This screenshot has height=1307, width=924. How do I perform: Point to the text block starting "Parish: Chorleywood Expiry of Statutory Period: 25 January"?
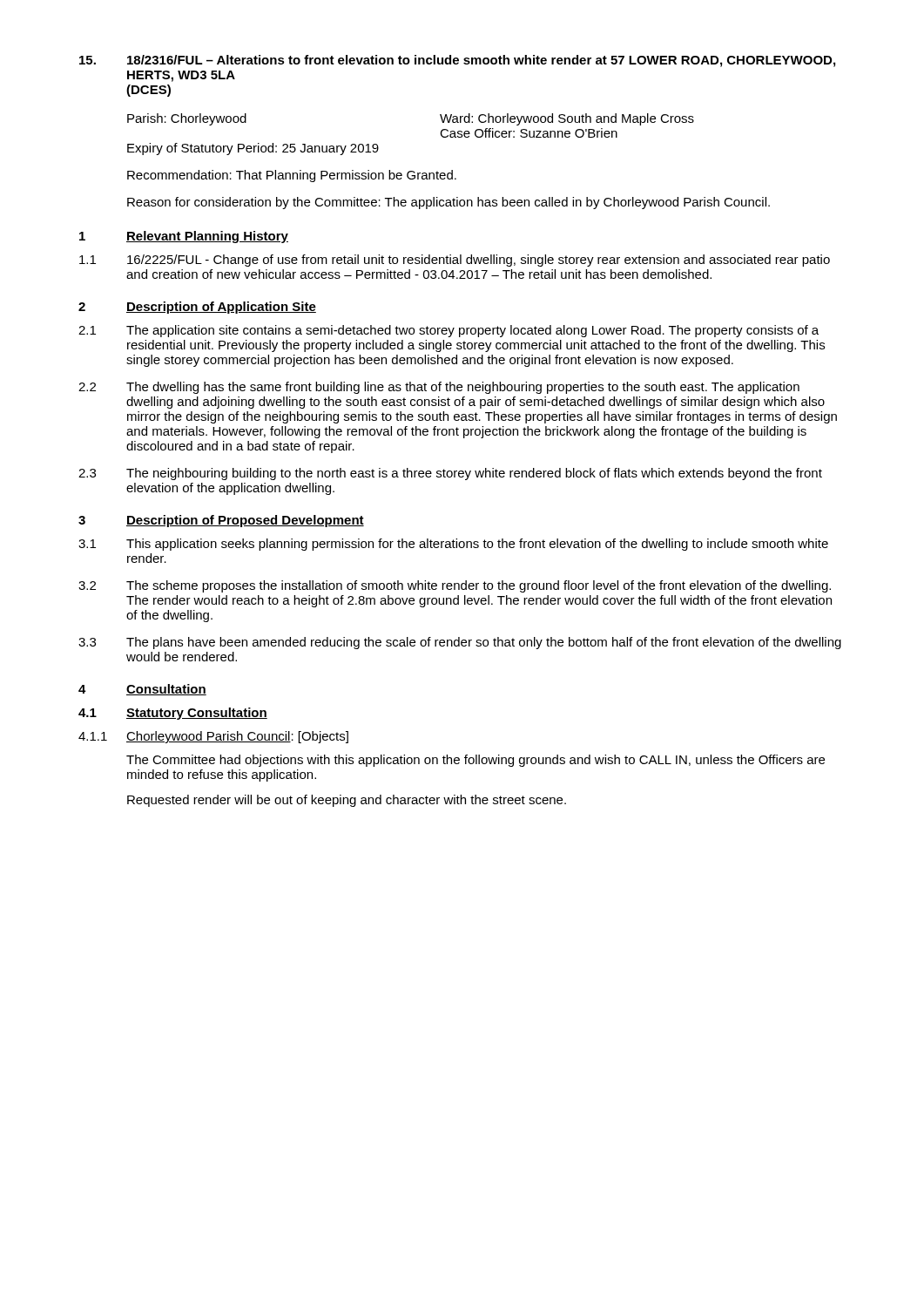pos(457,133)
